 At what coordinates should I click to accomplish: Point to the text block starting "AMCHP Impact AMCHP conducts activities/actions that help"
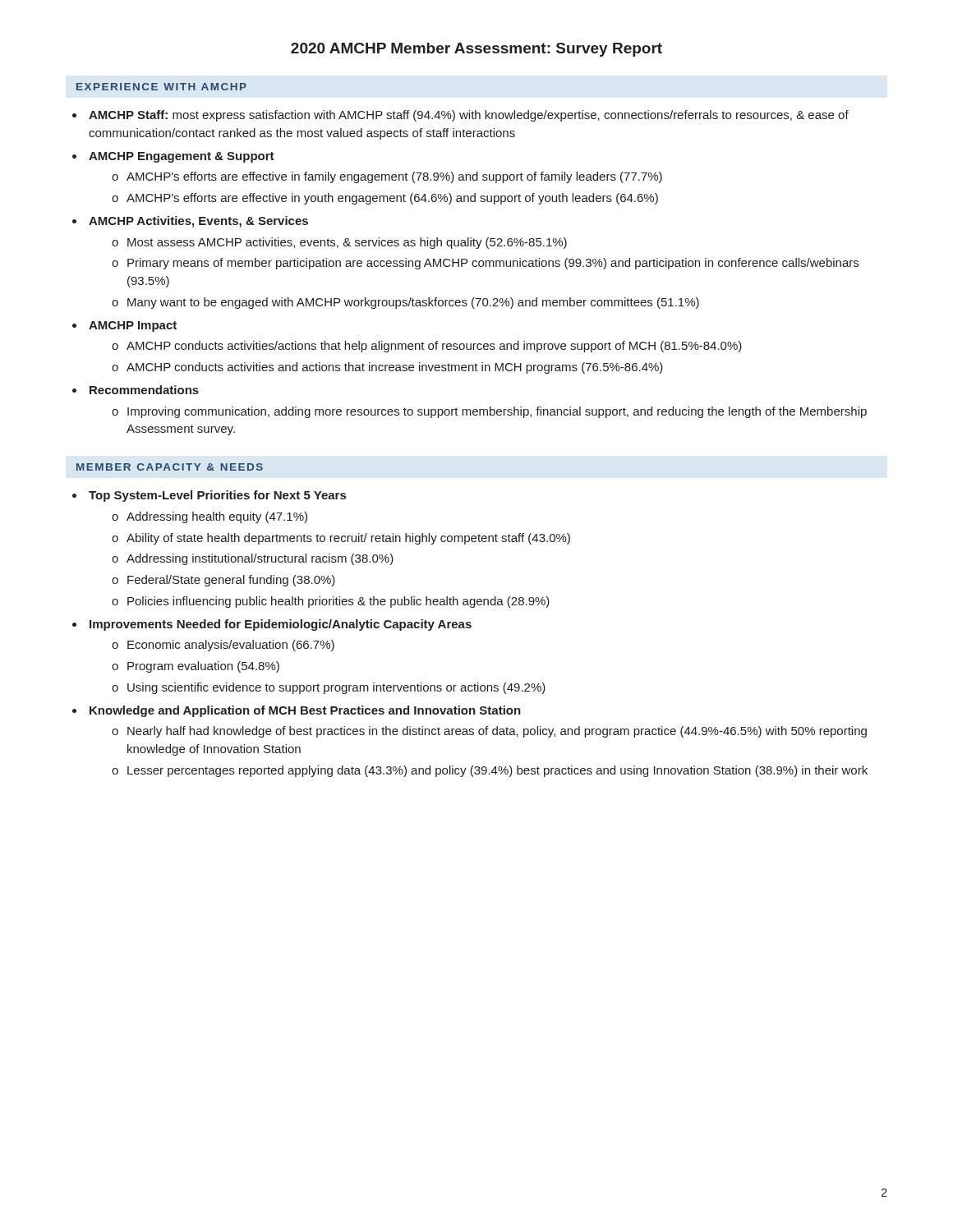click(488, 347)
